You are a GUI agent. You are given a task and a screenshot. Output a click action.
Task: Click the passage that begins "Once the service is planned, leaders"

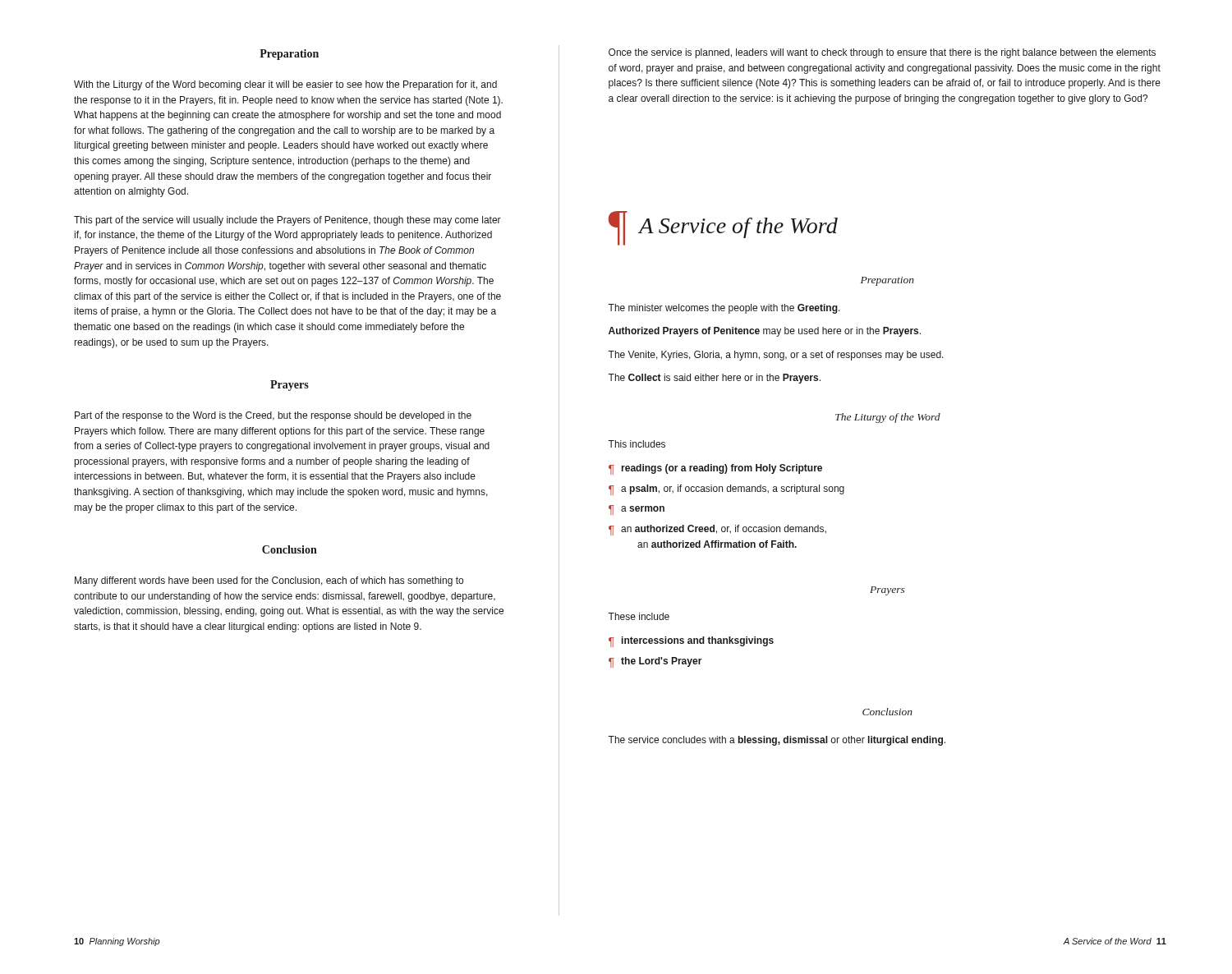click(884, 75)
